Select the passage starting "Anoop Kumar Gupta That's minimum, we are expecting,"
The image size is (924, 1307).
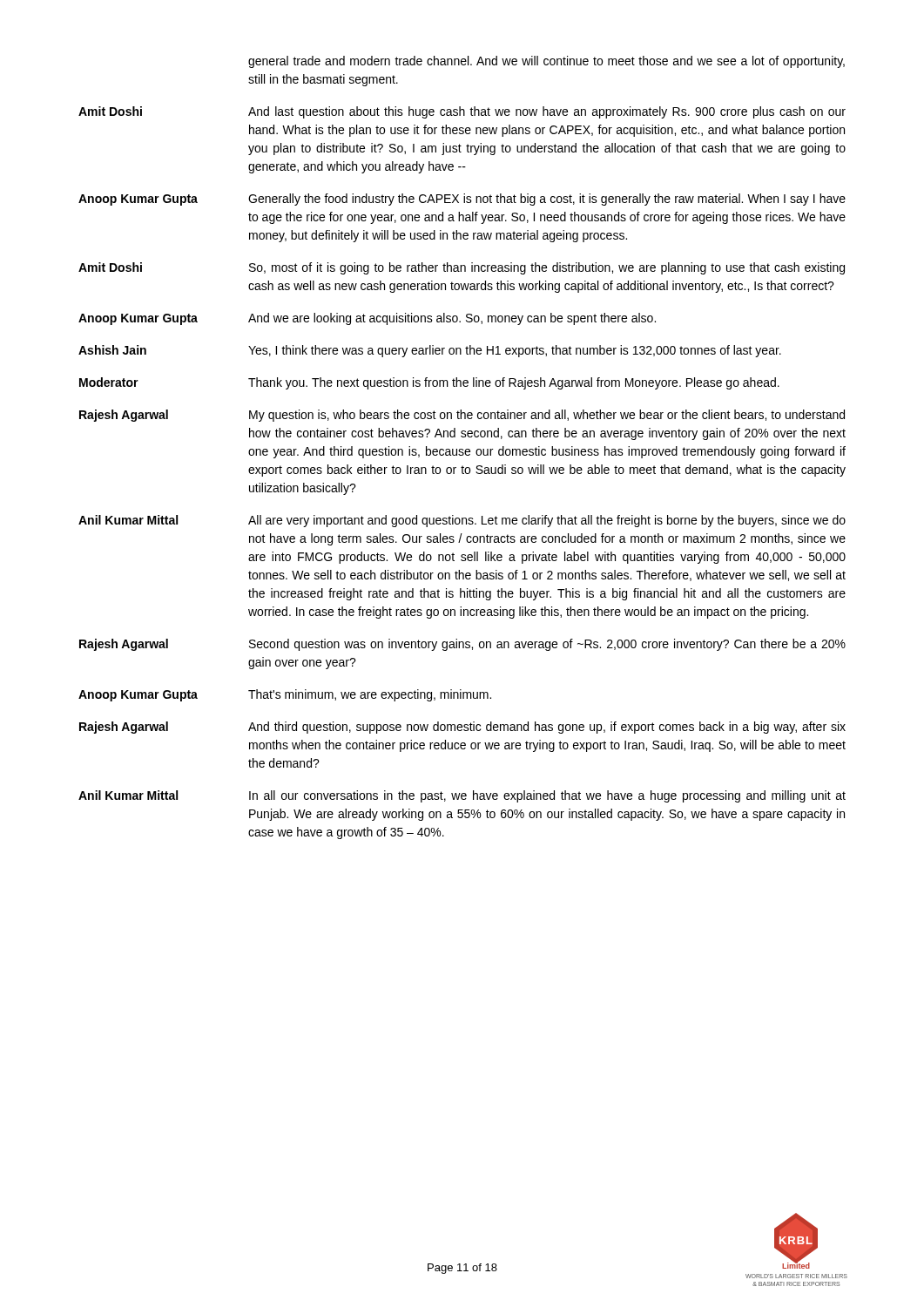pos(462,695)
